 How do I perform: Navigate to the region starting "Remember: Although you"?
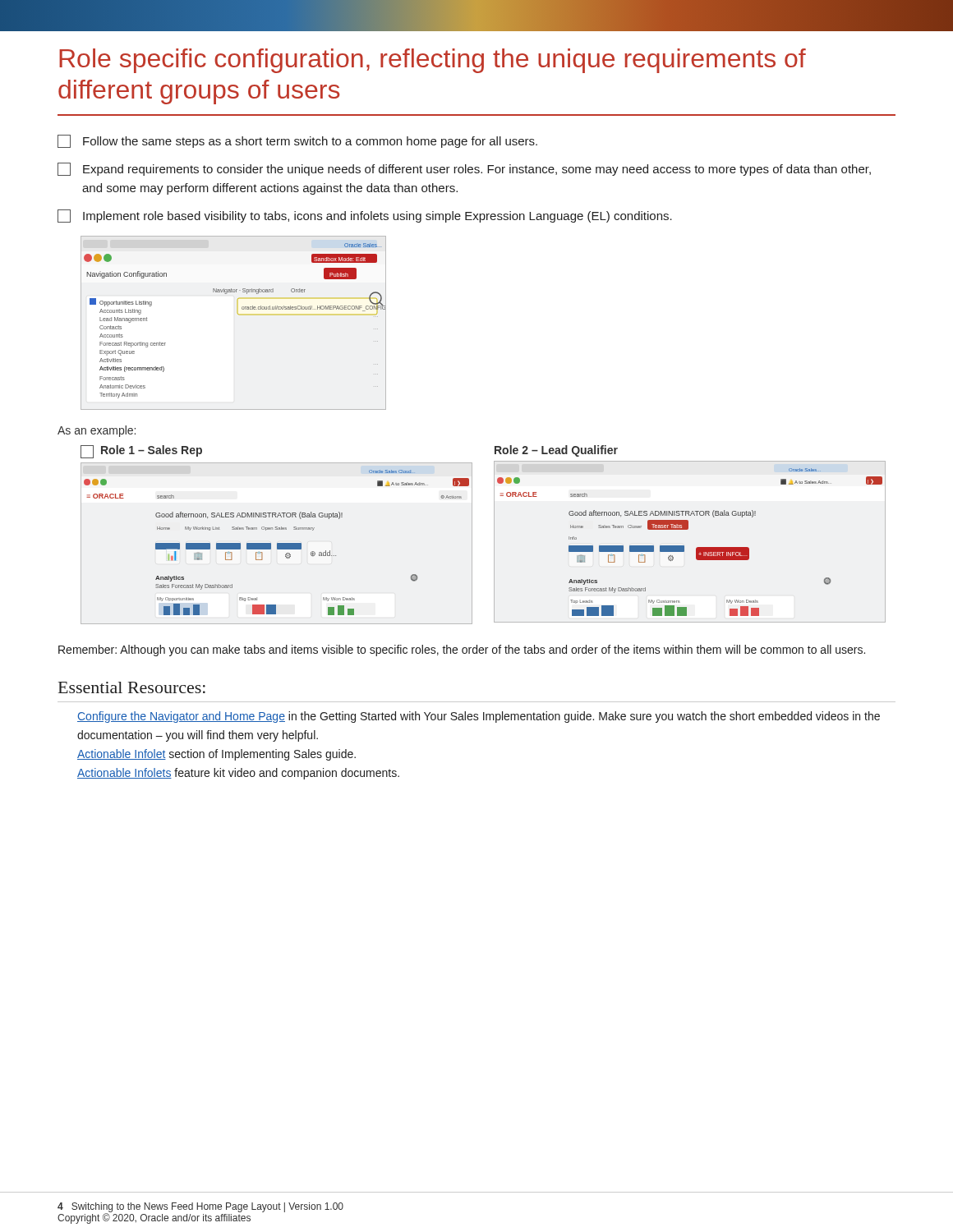click(x=462, y=650)
